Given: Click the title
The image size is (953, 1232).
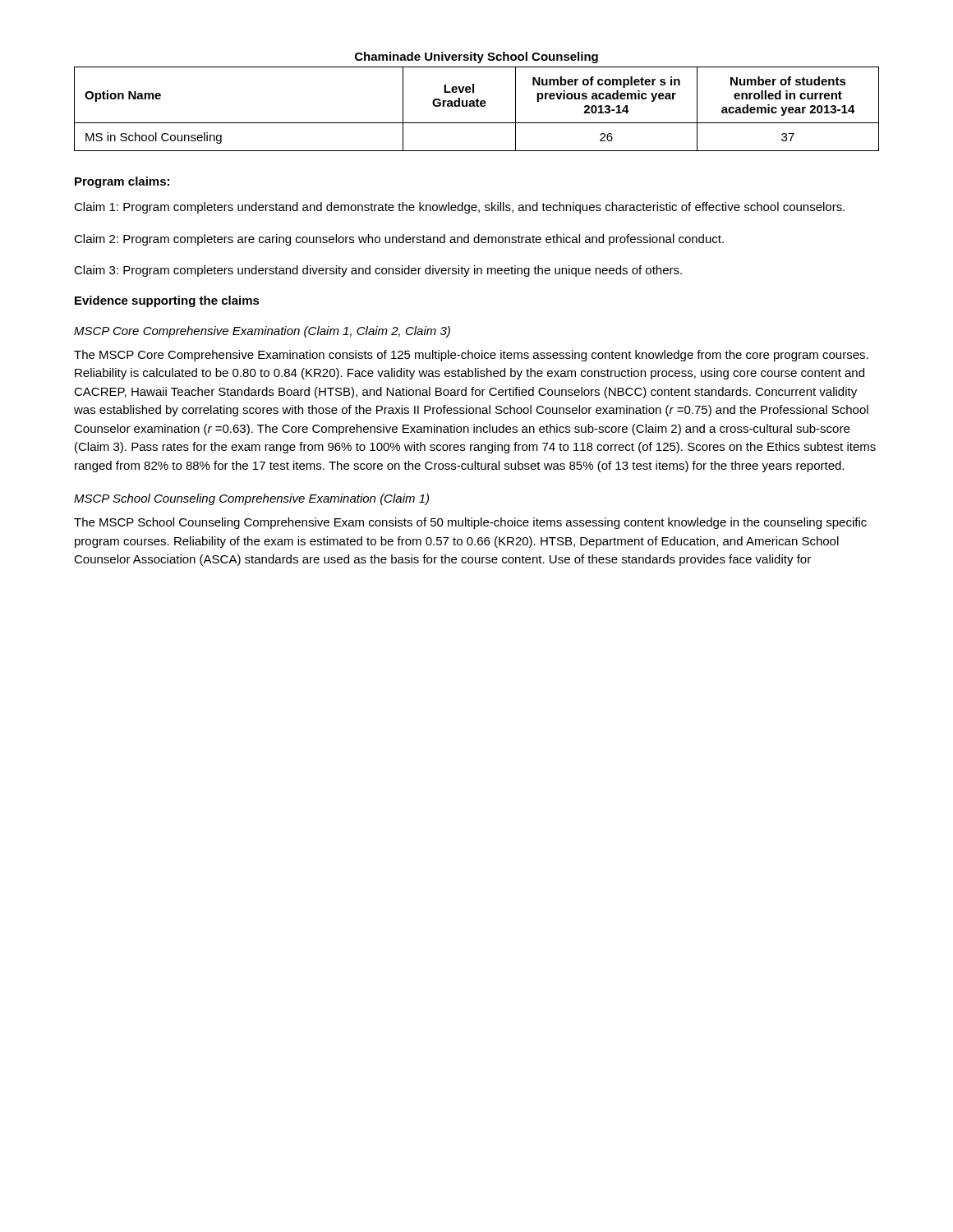Looking at the screenshot, I should click(x=476, y=56).
